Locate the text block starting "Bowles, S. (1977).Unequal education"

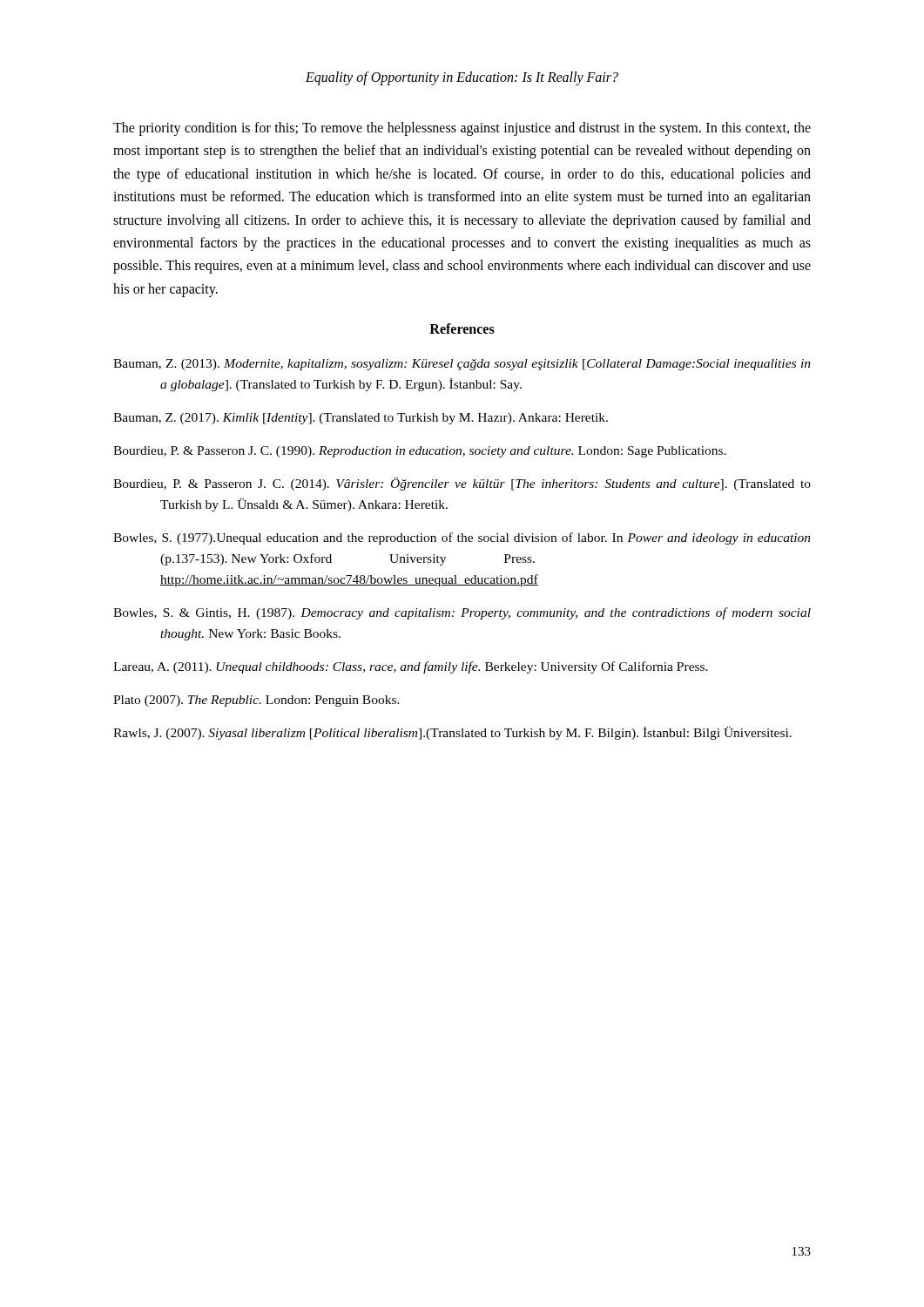[x=462, y=538]
